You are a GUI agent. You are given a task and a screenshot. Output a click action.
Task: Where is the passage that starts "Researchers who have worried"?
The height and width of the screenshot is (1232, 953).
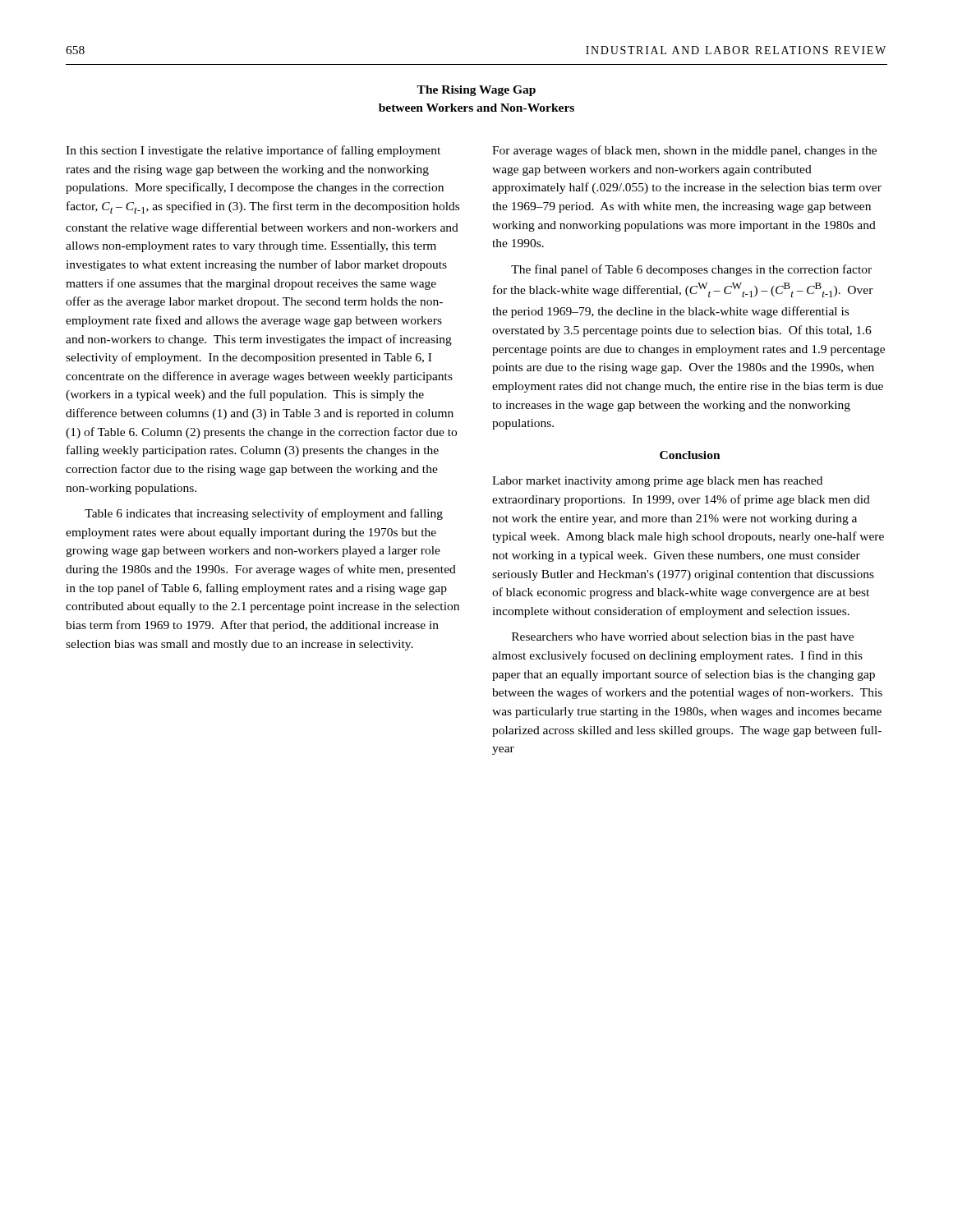click(690, 693)
